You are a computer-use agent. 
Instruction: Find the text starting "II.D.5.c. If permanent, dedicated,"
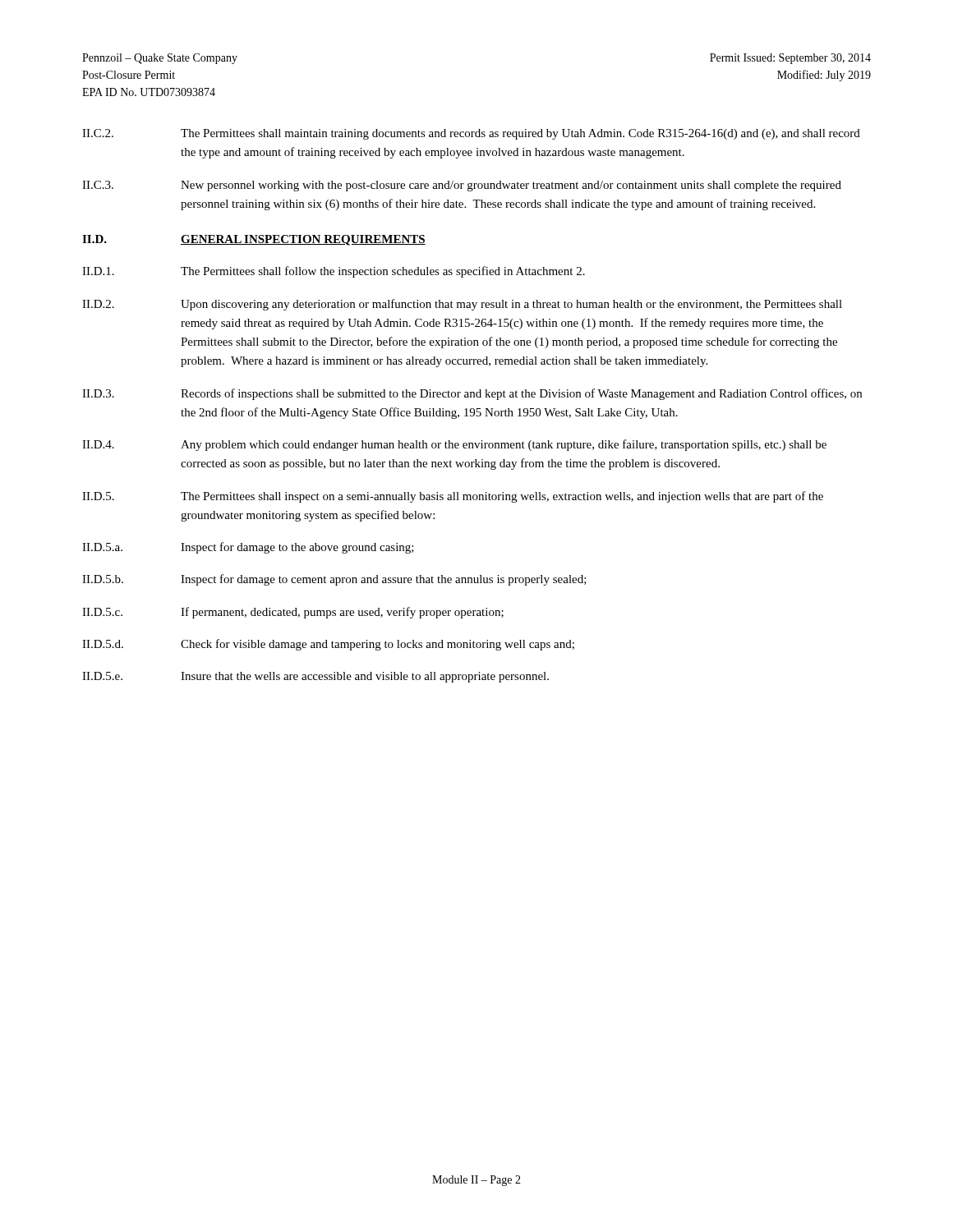[x=476, y=612]
